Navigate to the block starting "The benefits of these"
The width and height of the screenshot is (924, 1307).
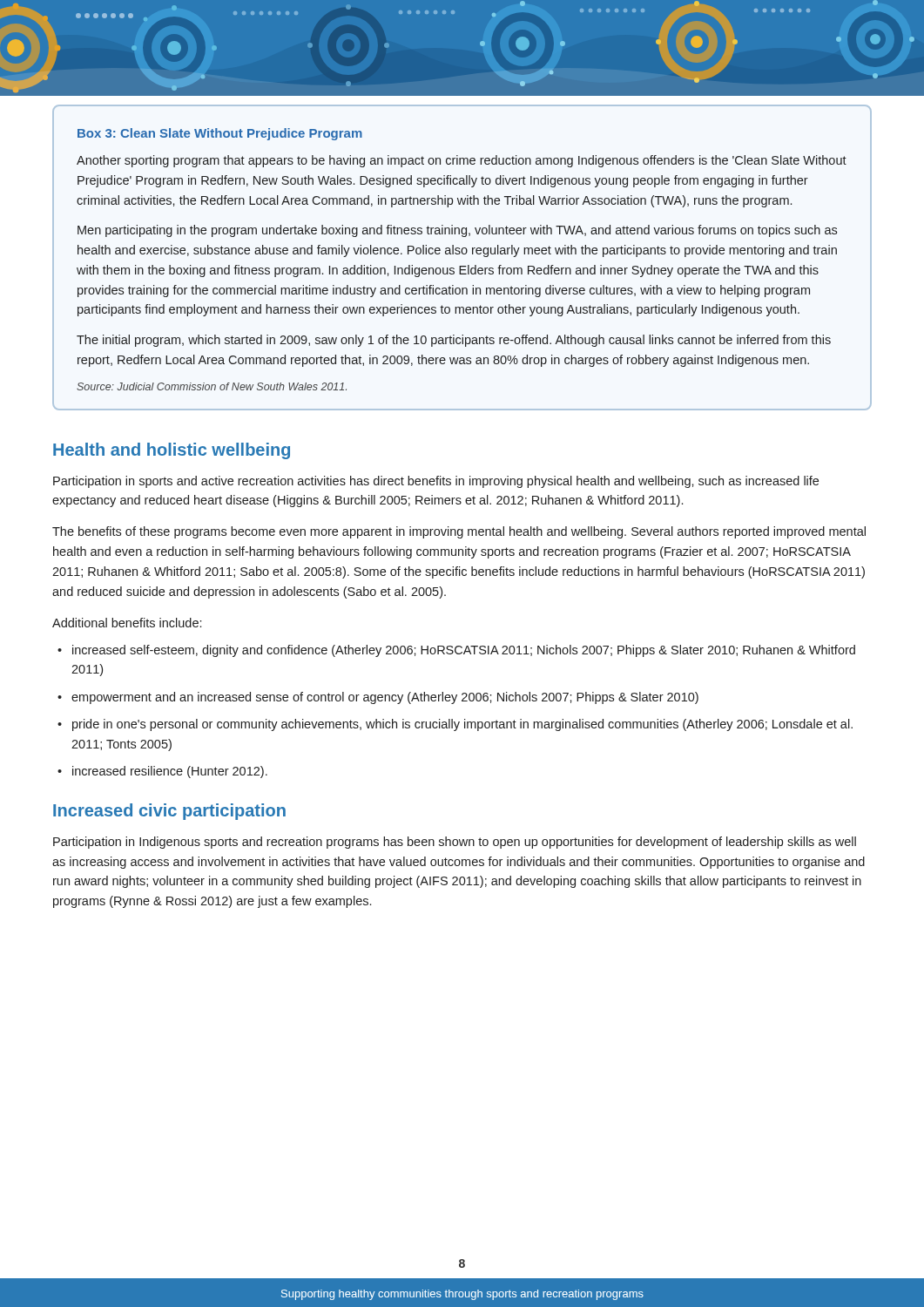point(459,562)
